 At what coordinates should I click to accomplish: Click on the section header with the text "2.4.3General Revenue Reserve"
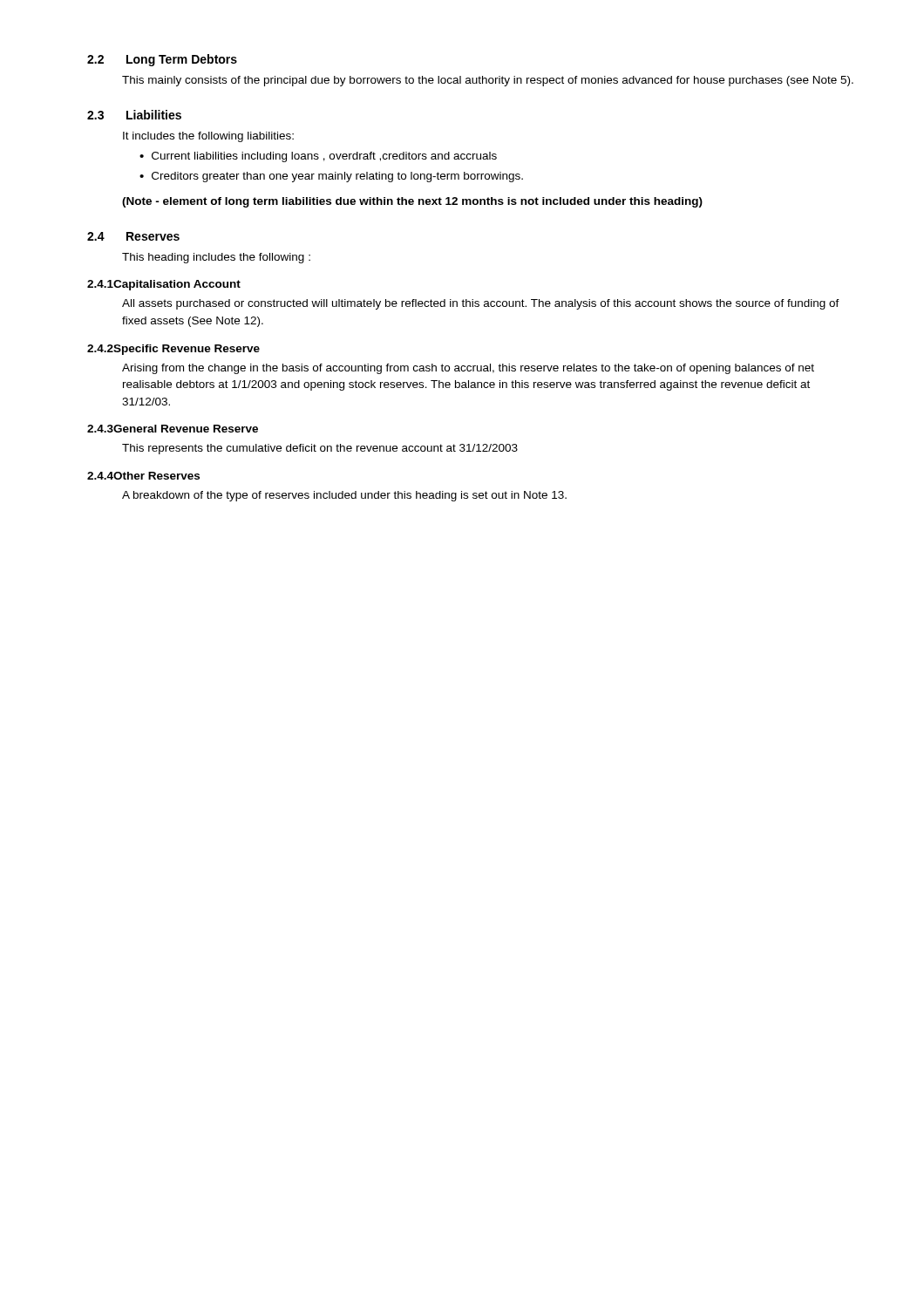point(173,429)
